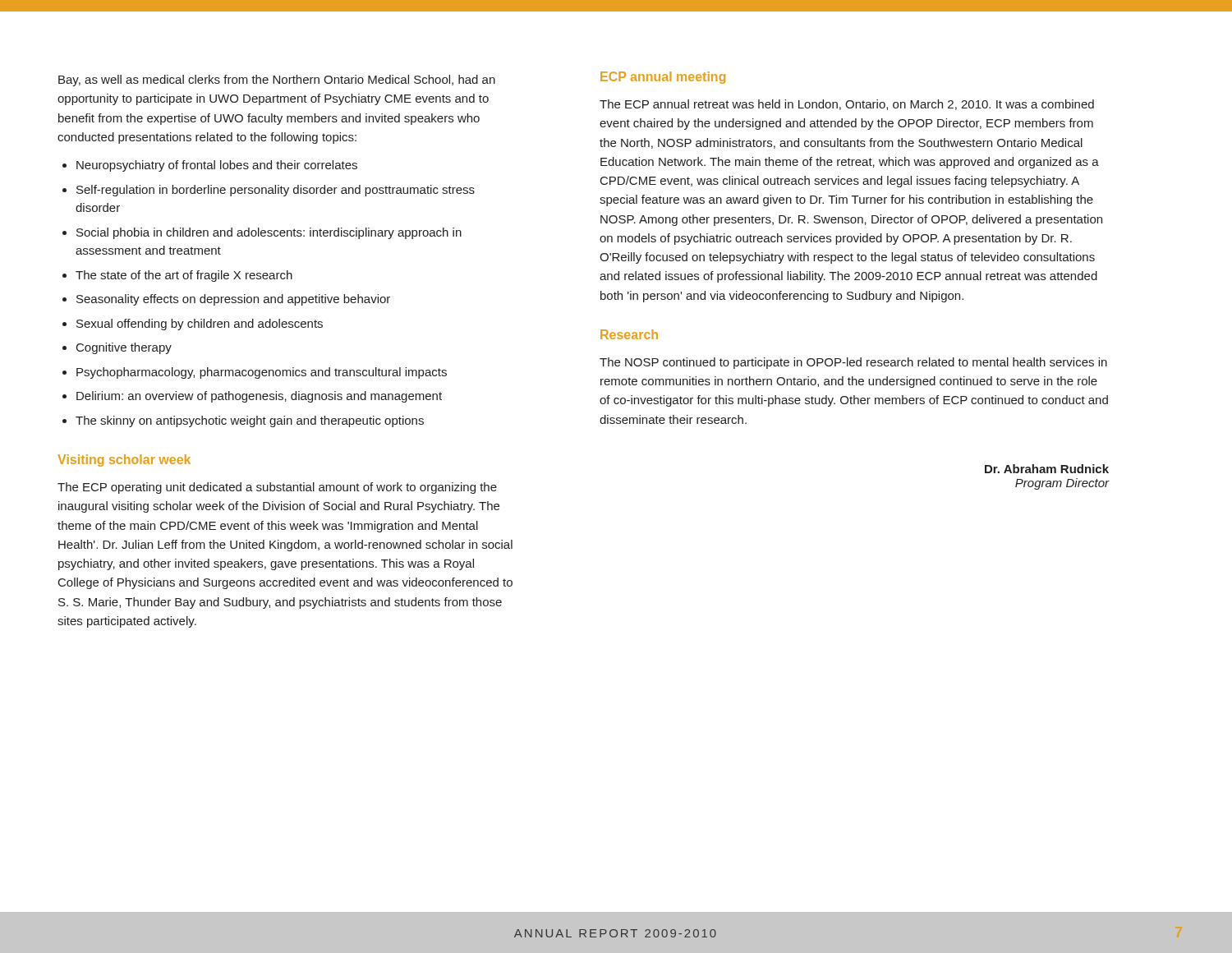Navigate to the passage starting "The skinny on antipsychotic weight gain and therapeutic"
The width and height of the screenshot is (1232, 953).
[x=250, y=420]
